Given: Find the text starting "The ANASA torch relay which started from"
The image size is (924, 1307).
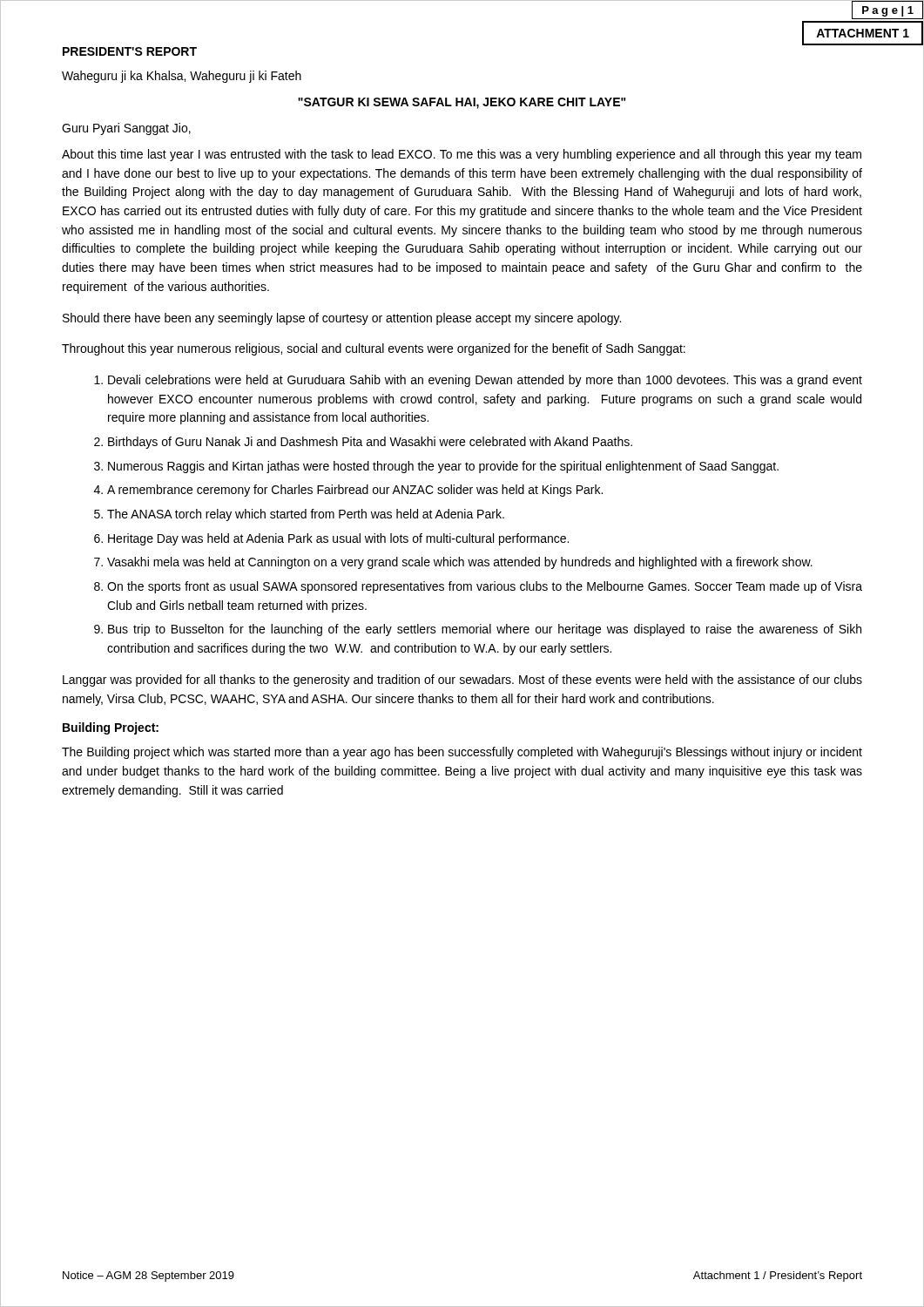Looking at the screenshot, I should (306, 514).
